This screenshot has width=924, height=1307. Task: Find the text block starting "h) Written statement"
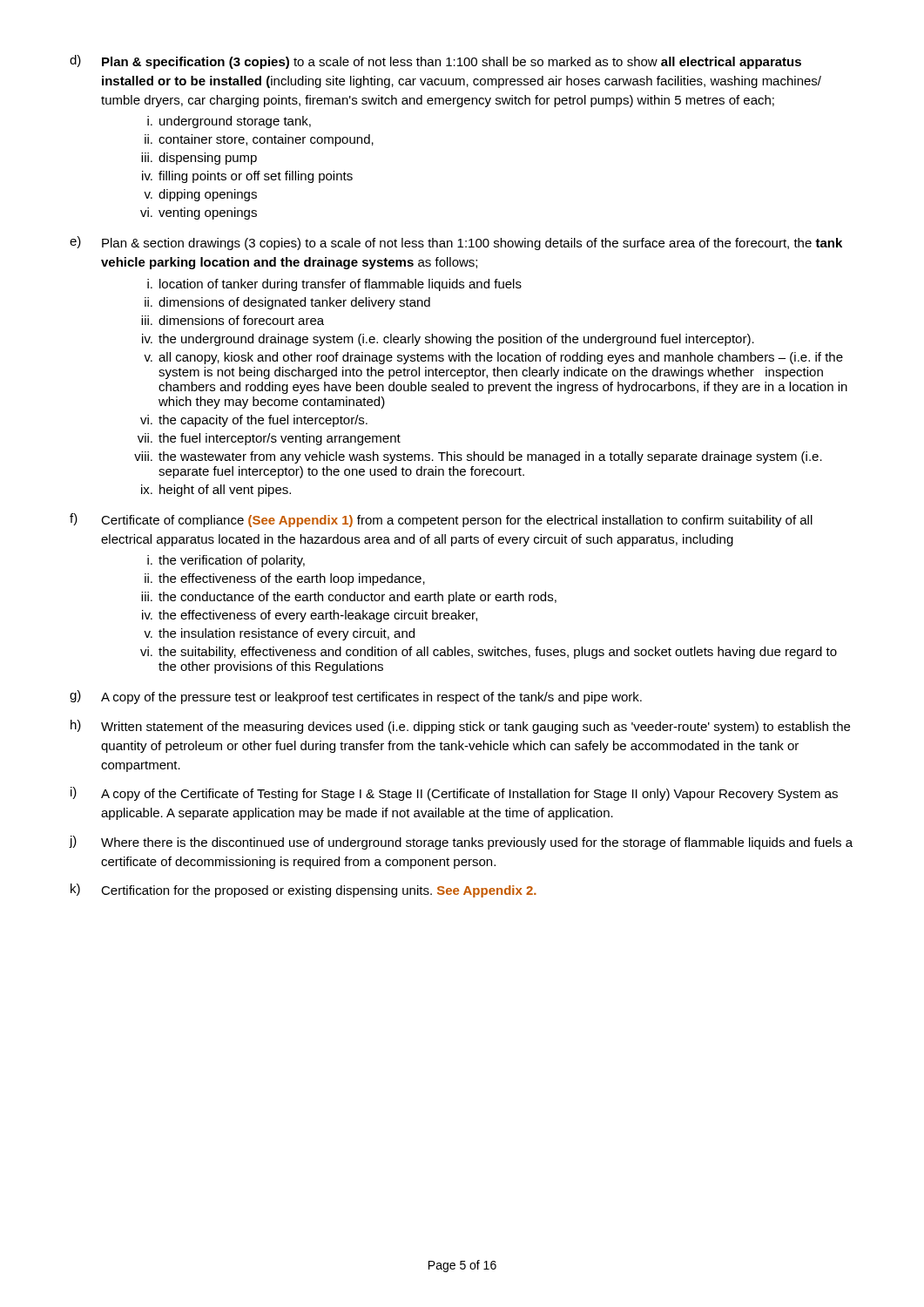tap(462, 746)
